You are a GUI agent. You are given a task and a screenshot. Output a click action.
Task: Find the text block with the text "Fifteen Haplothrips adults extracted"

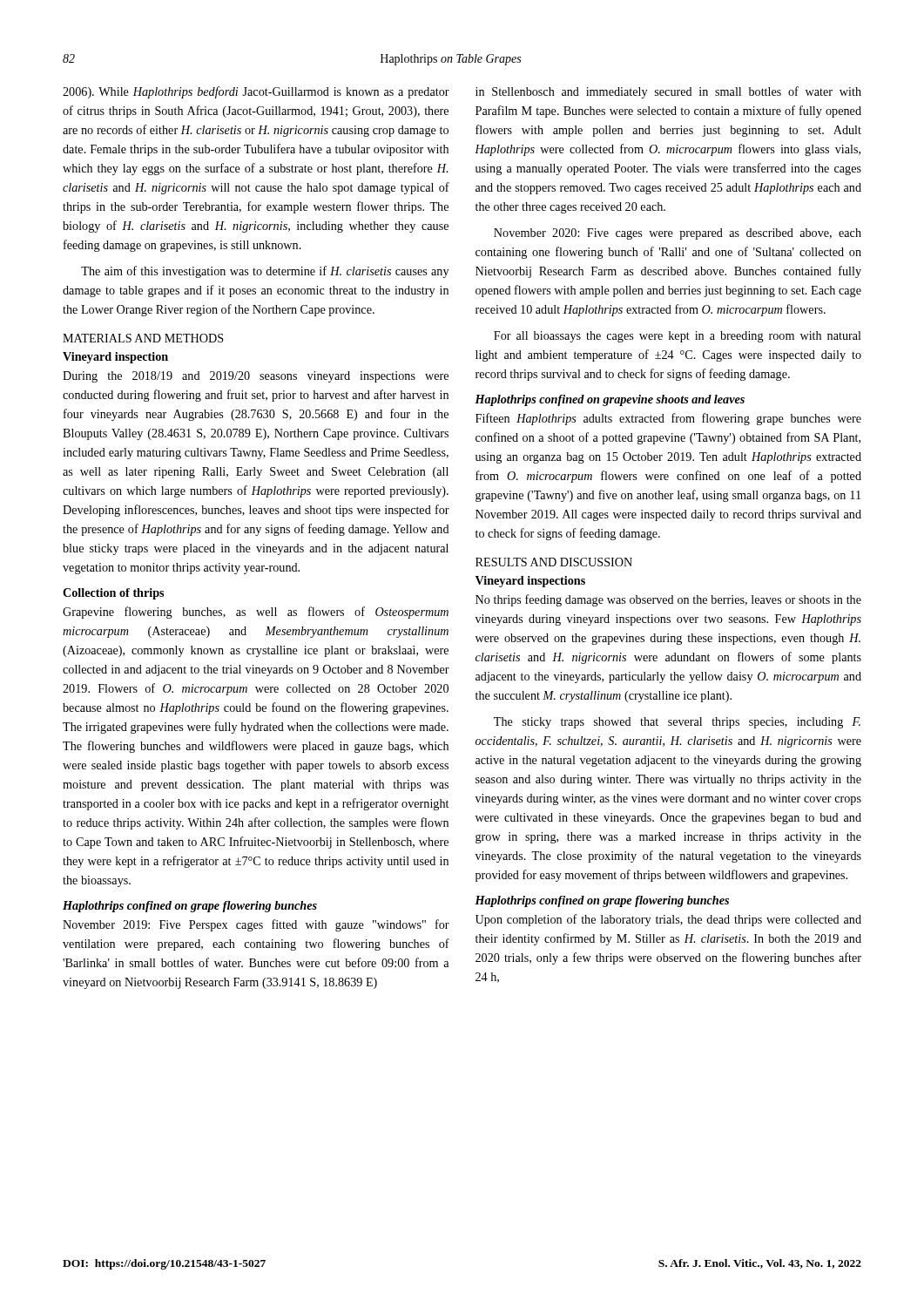coord(668,476)
